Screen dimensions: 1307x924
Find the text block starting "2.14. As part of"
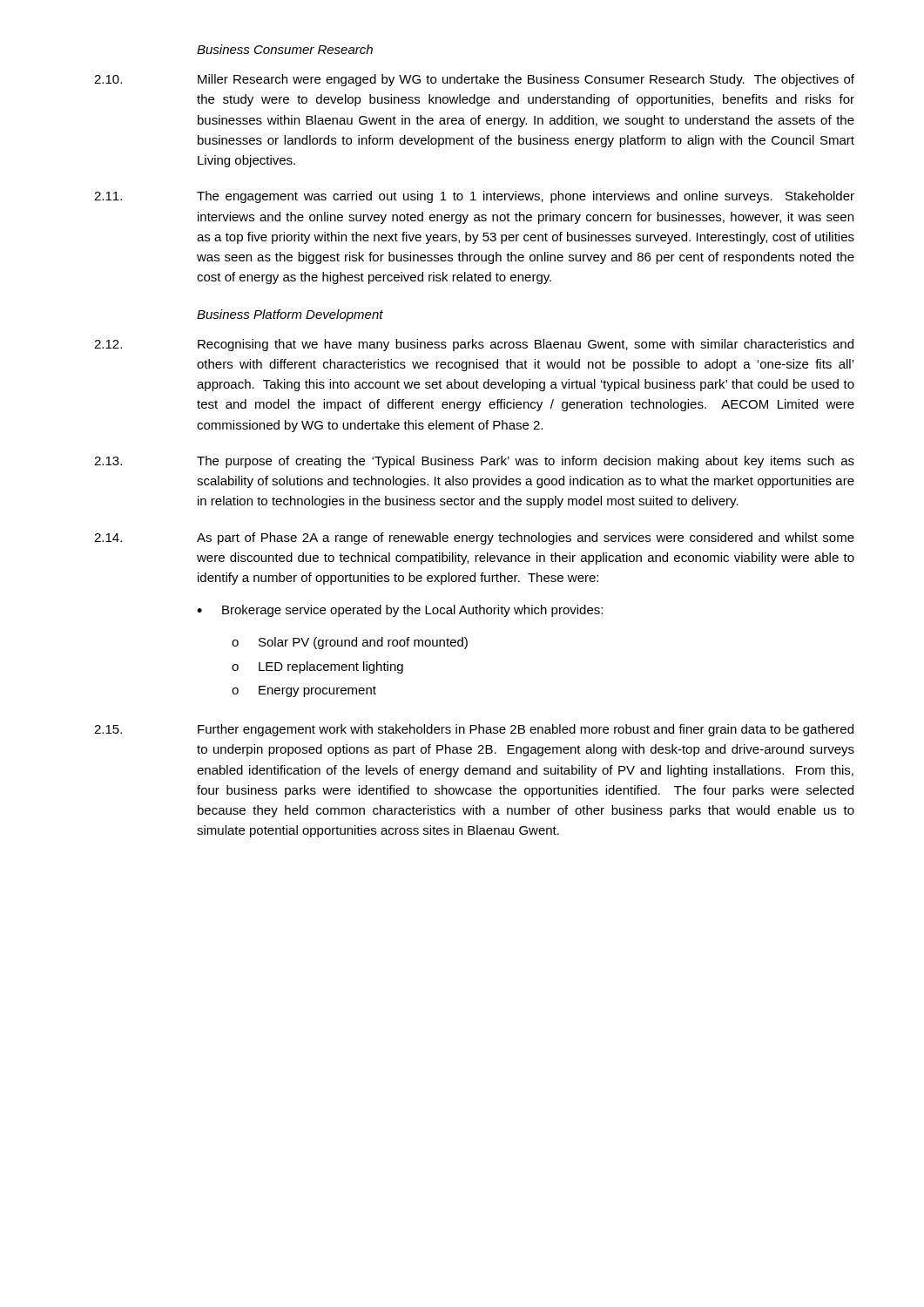click(x=474, y=557)
